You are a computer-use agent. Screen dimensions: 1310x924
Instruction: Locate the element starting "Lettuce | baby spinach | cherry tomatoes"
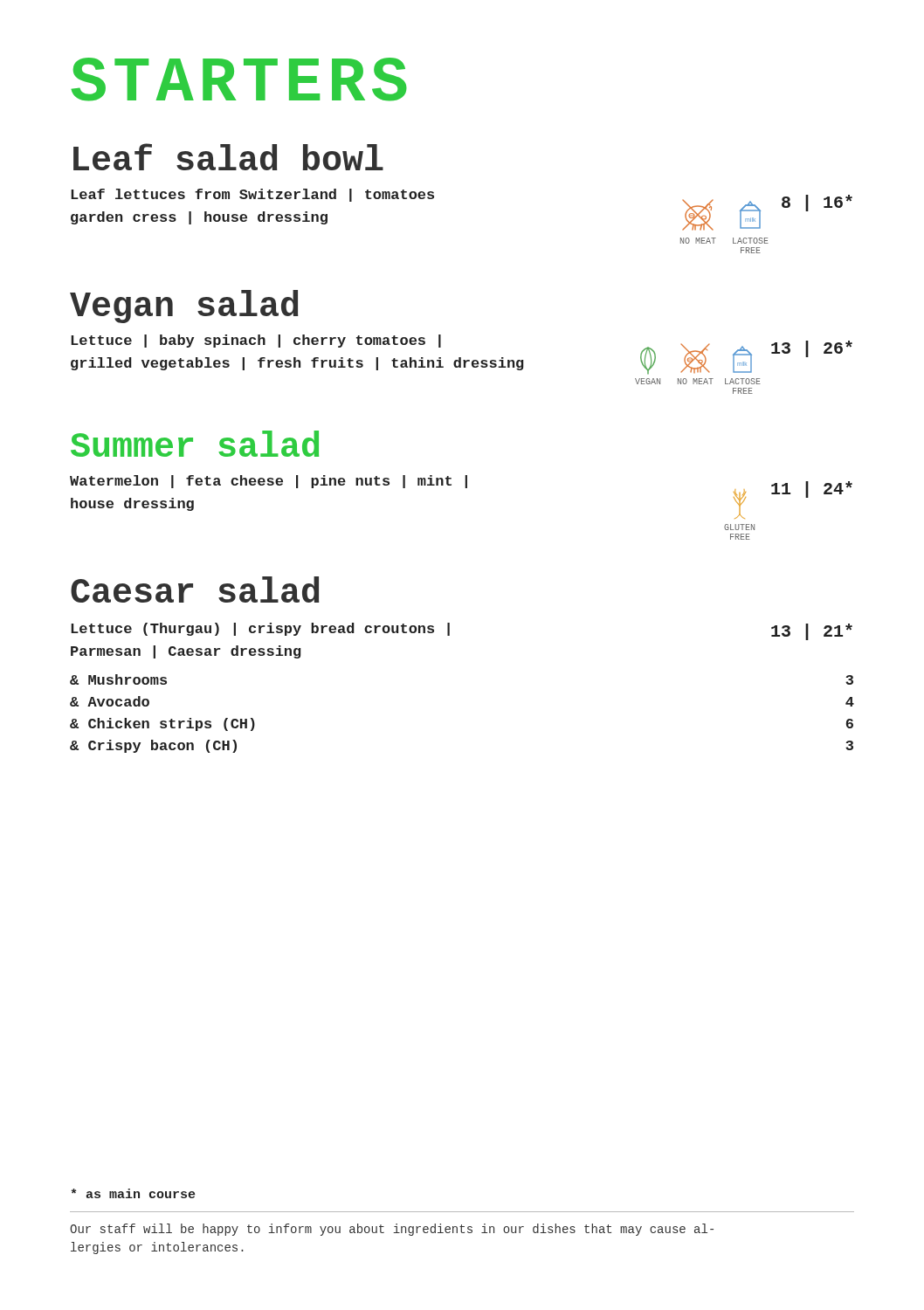click(341, 352)
